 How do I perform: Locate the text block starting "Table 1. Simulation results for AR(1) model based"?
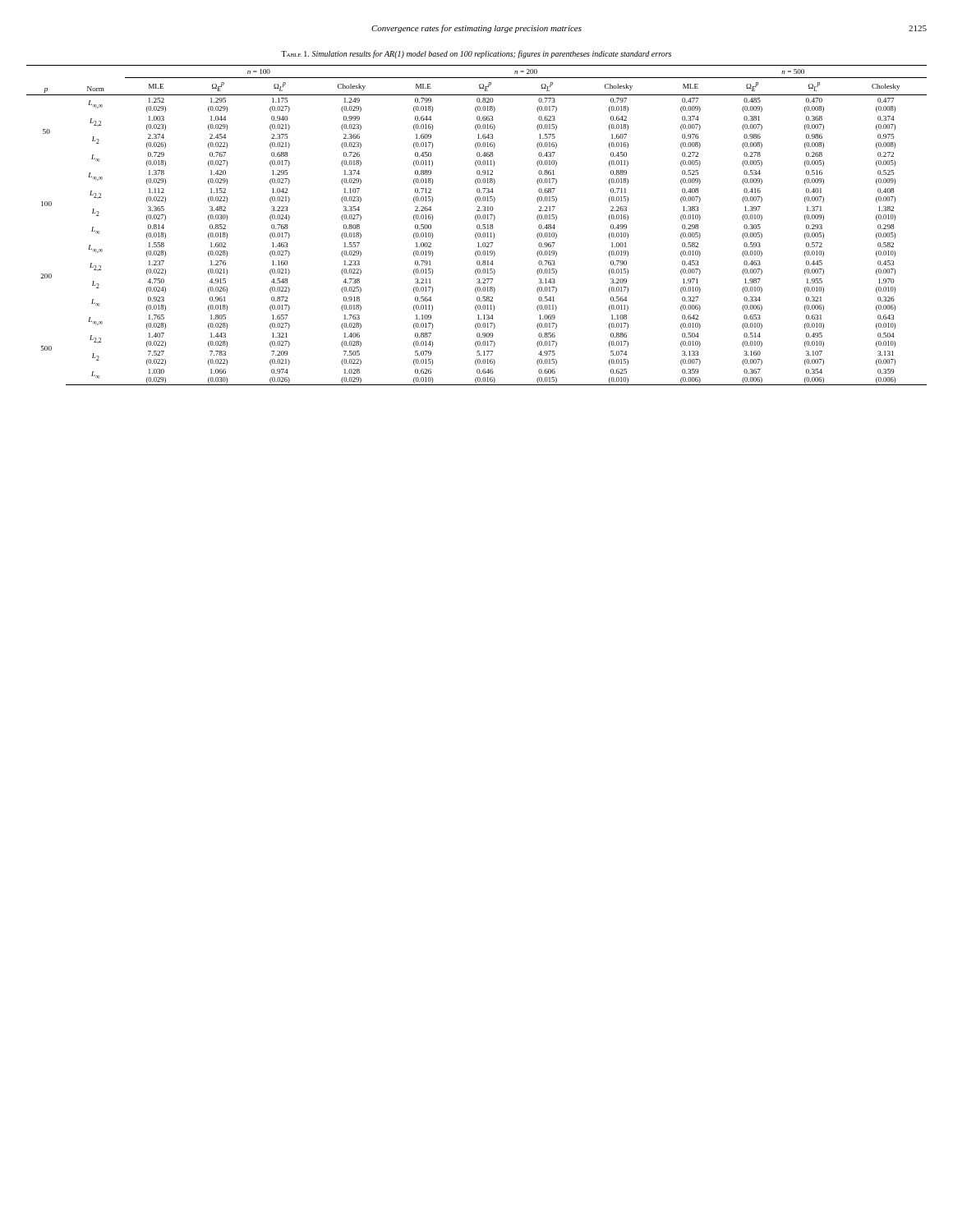476,54
